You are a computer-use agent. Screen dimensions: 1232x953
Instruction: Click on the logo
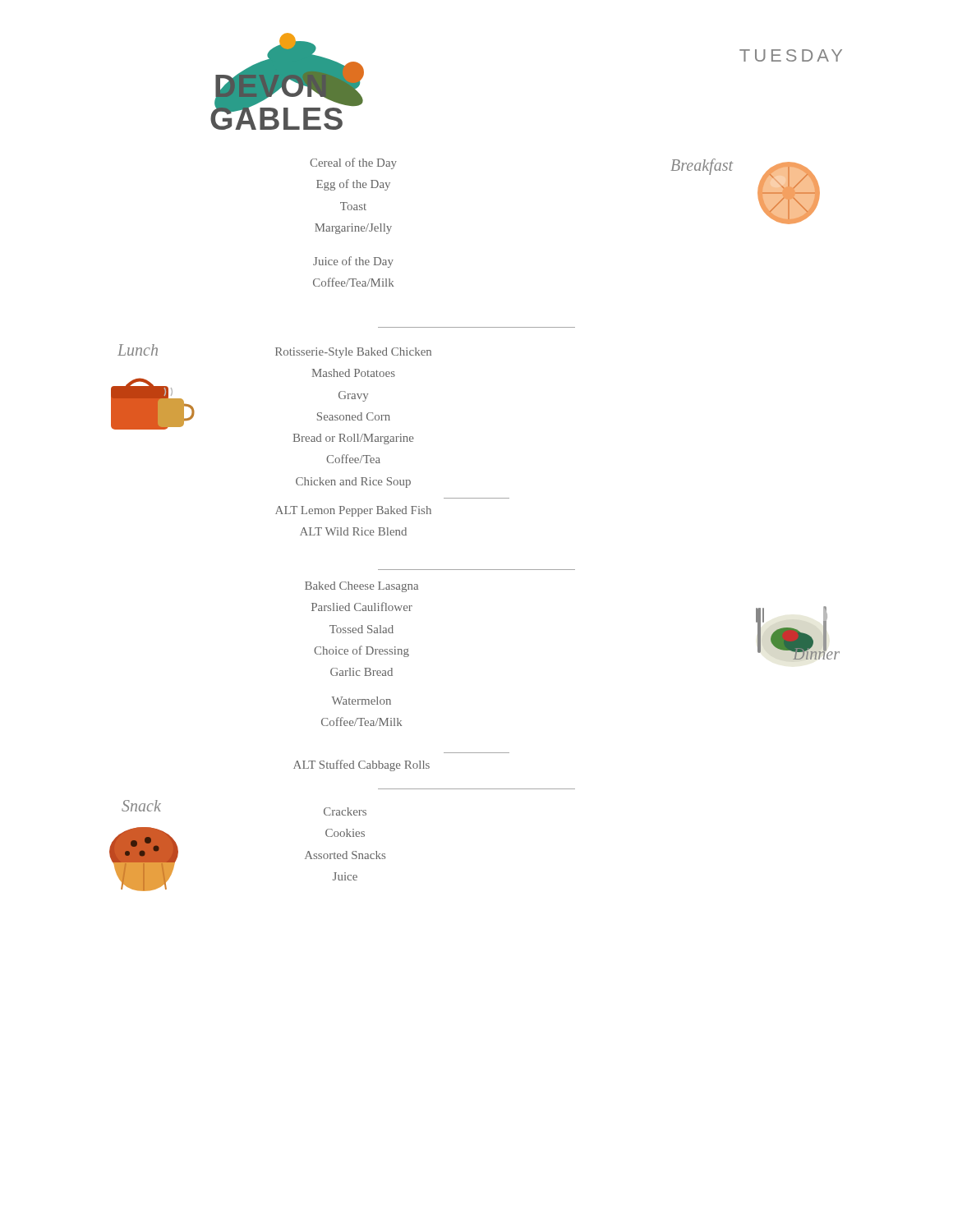pyautogui.click(x=288, y=81)
